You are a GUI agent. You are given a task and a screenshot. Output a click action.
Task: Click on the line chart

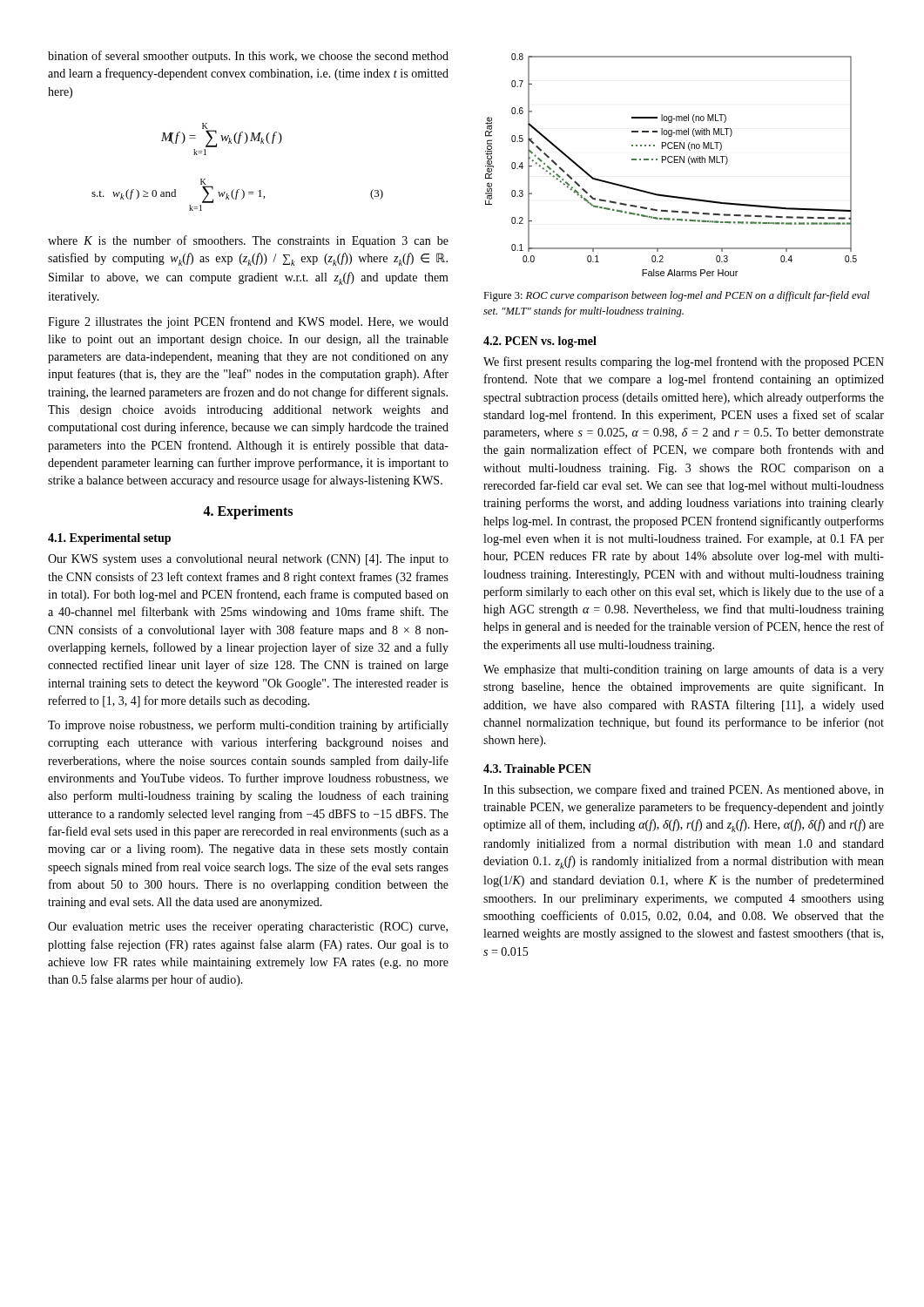675,166
